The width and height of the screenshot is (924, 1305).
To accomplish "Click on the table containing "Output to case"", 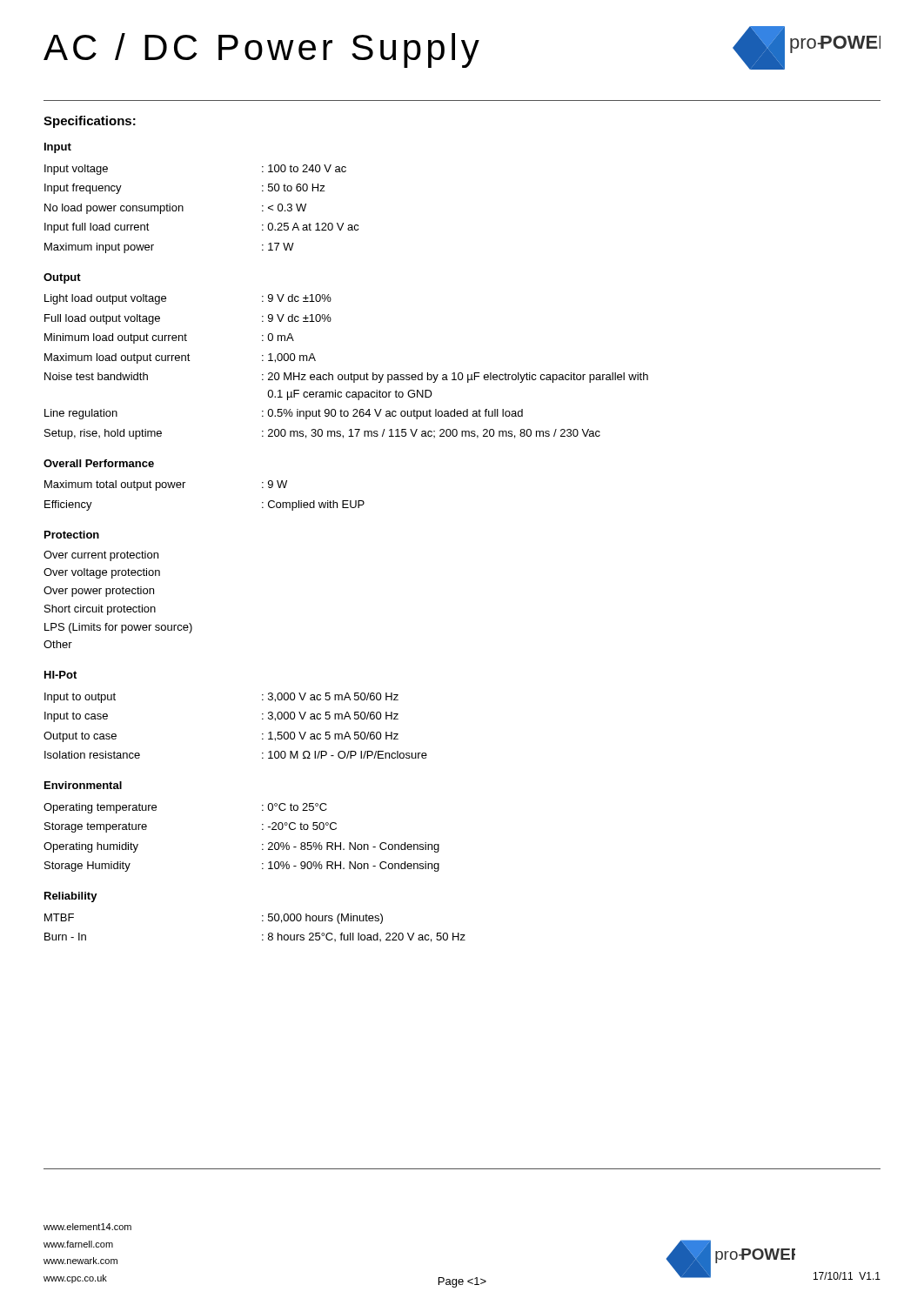I will point(462,726).
